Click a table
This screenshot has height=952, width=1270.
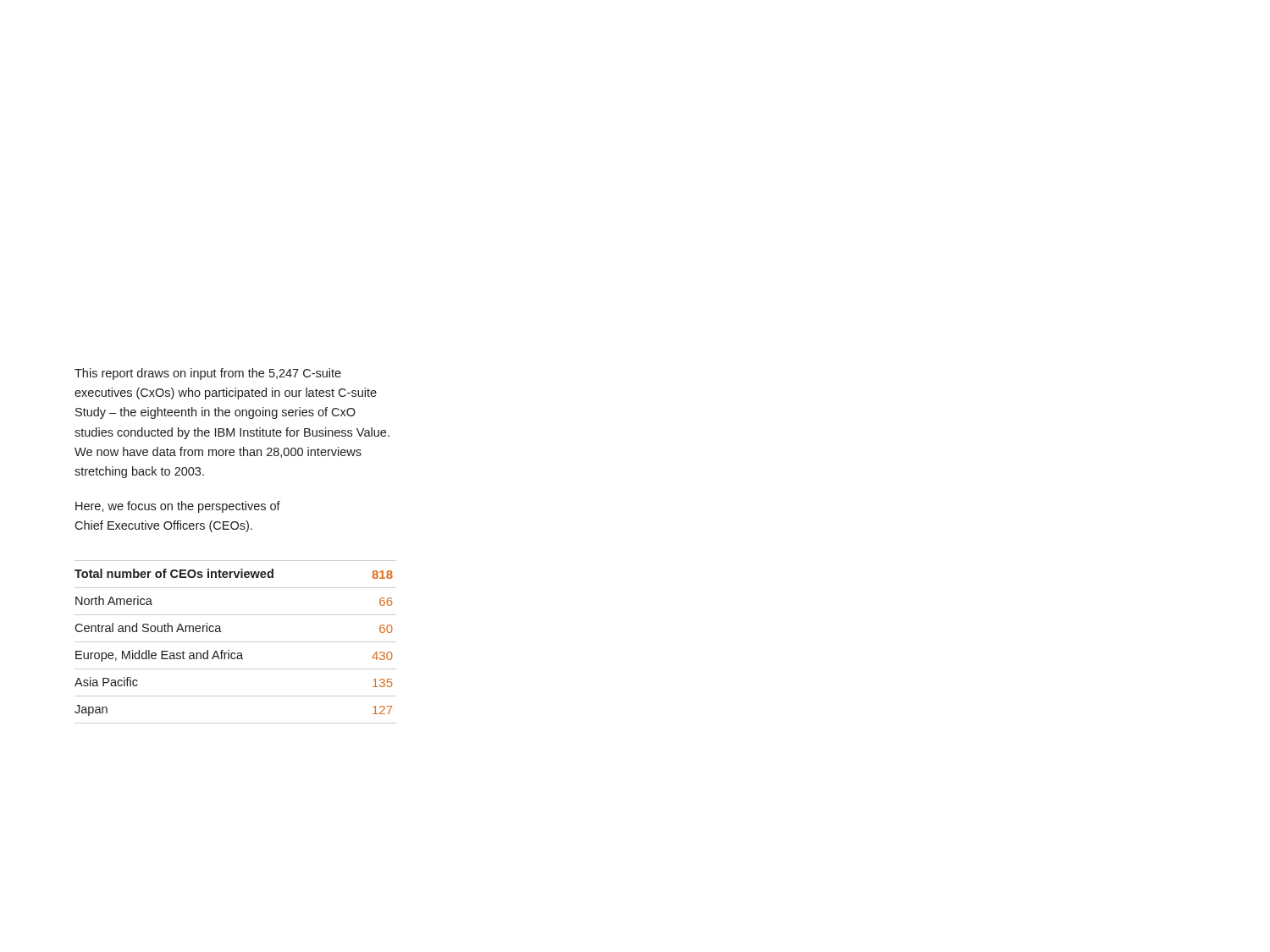tap(235, 641)
